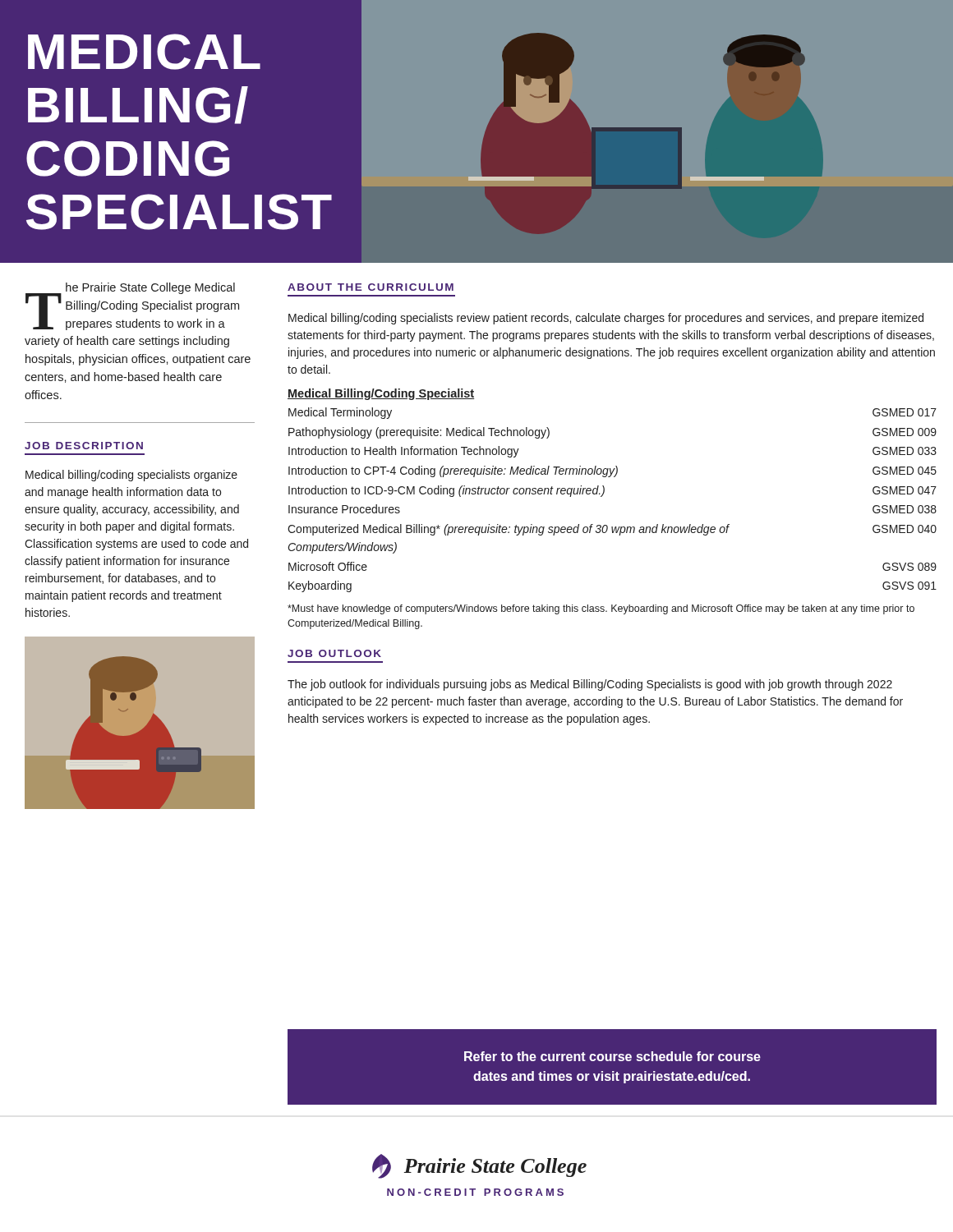Click where it says "Medical Billing/Coding Specialist"

point(381,394)
